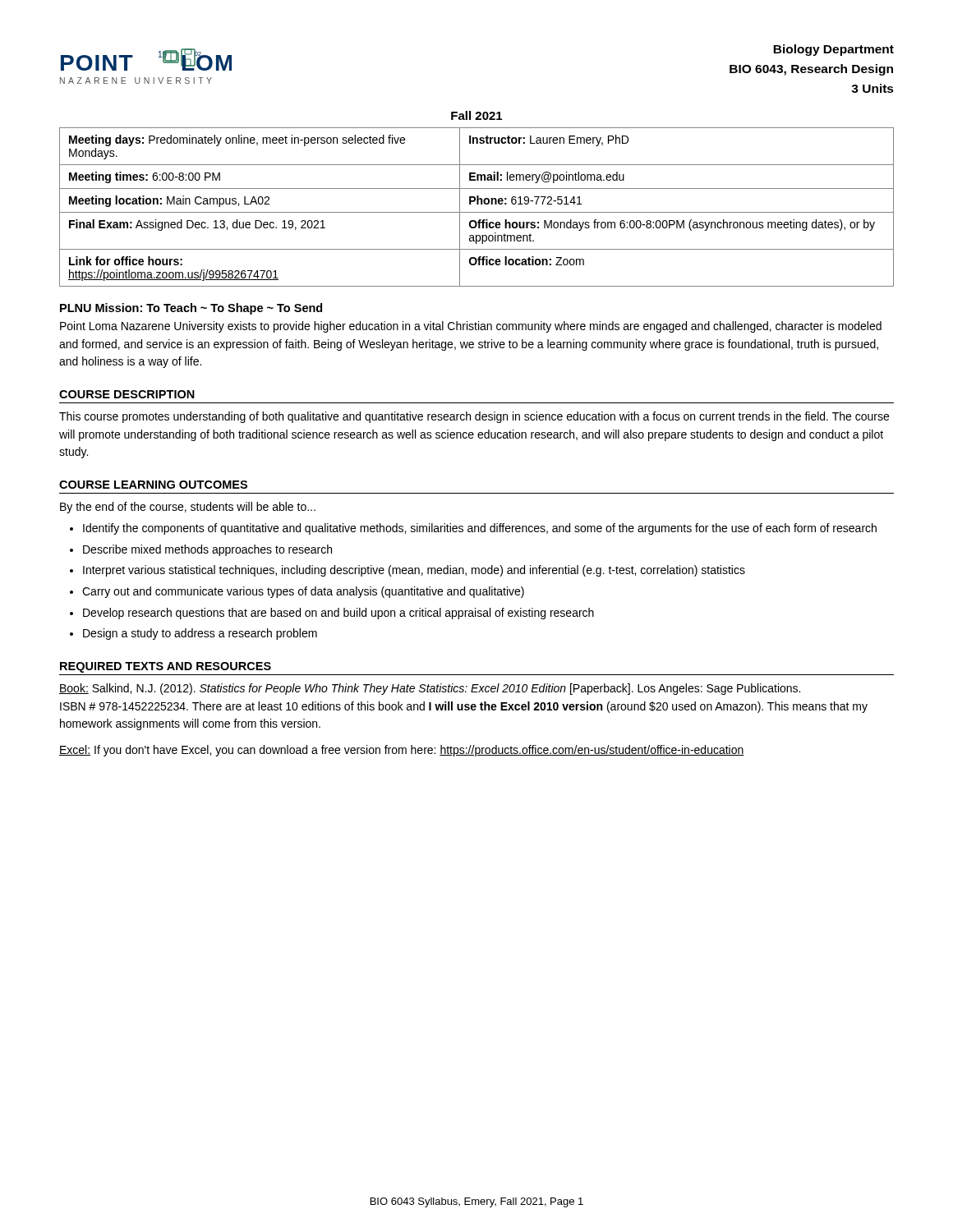Select the section header that reads "Fall 2021"
The height and width of the screenshot is (1232, 953).
pos(476,115)
